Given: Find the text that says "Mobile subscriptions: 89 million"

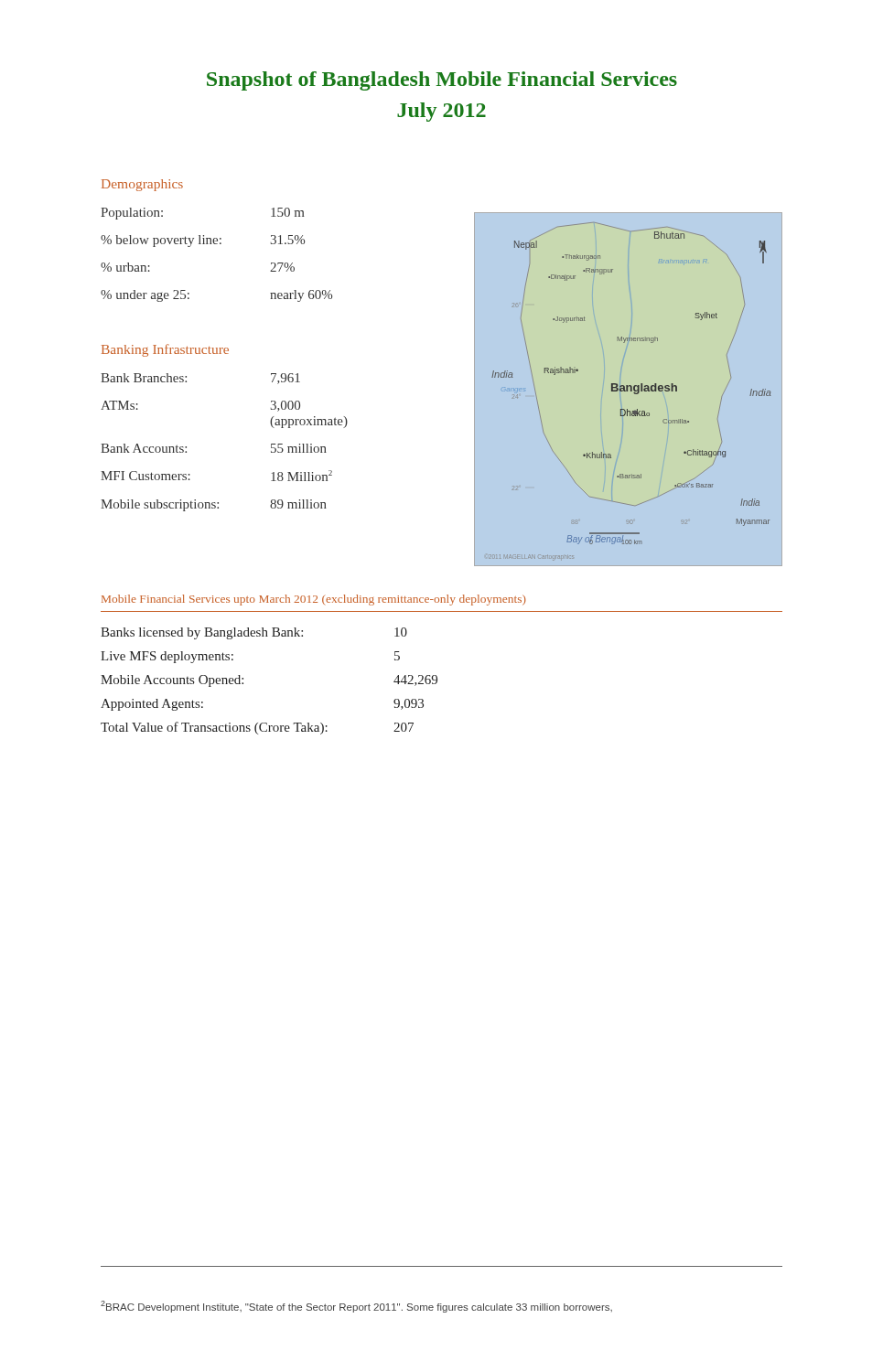Looking at the screenshot, I should [x=214, y=505].
